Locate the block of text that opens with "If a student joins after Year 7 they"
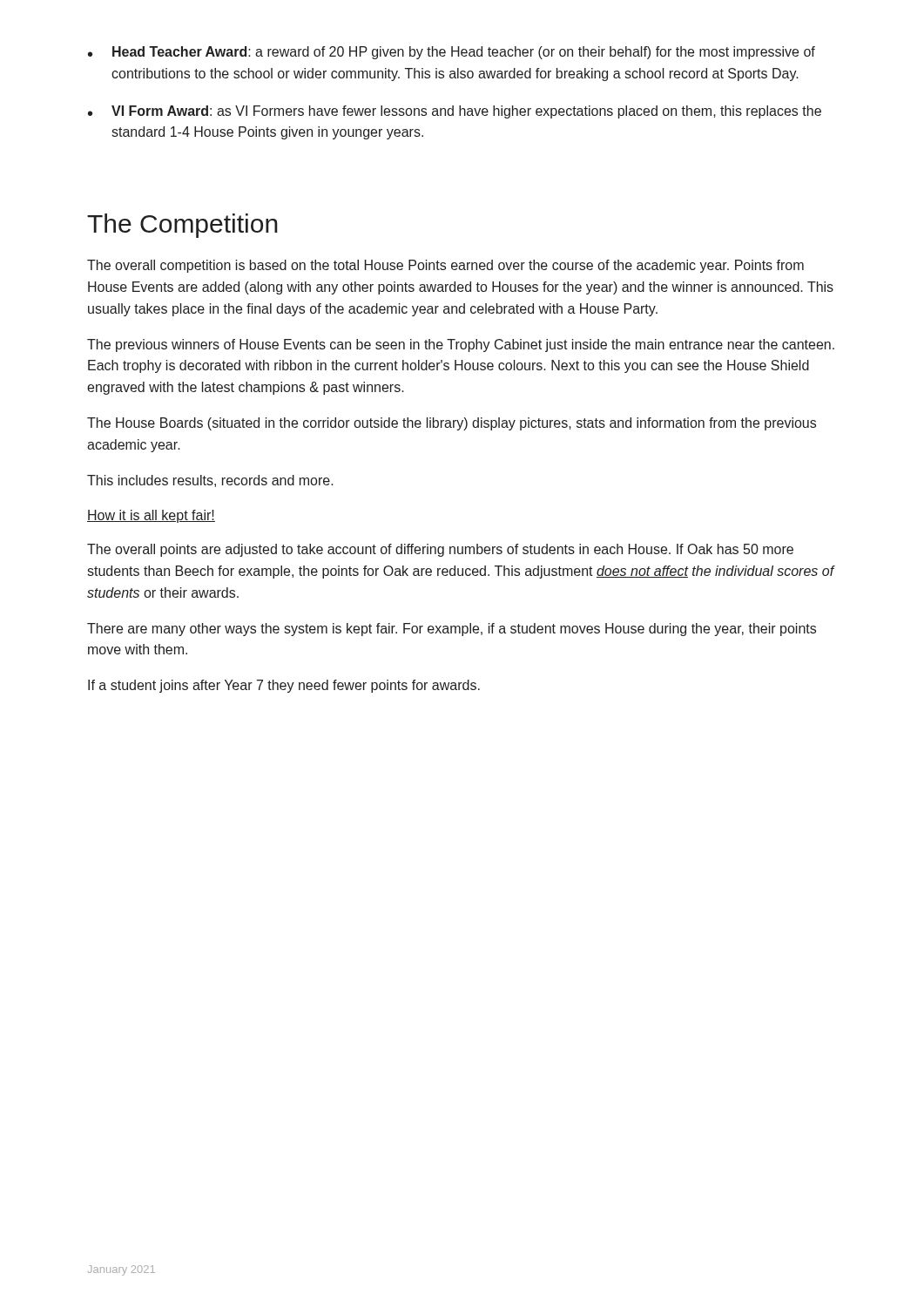 pyautogui.click(x=284, y=685)
